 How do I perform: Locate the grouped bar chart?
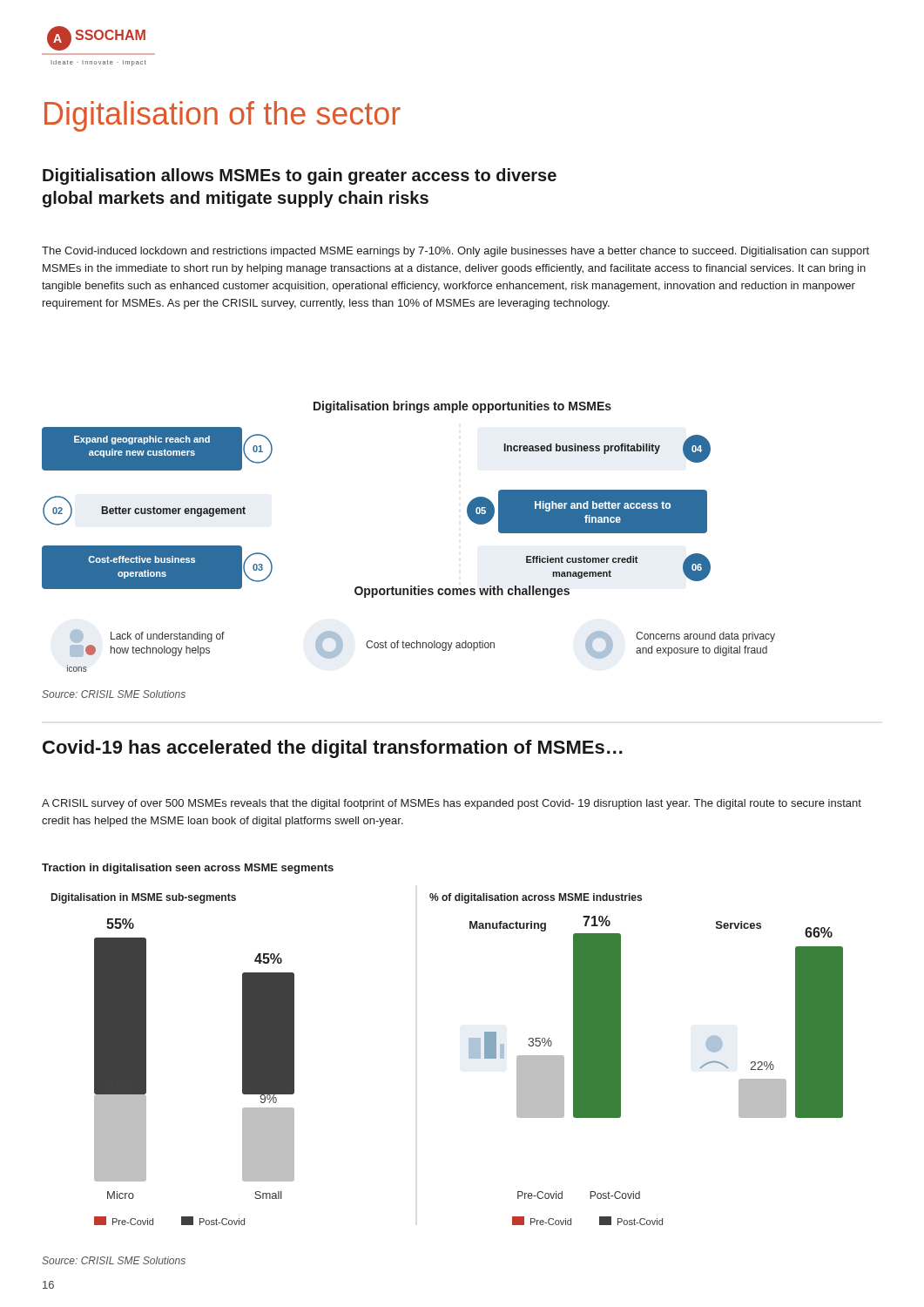tap(462, 1061)
